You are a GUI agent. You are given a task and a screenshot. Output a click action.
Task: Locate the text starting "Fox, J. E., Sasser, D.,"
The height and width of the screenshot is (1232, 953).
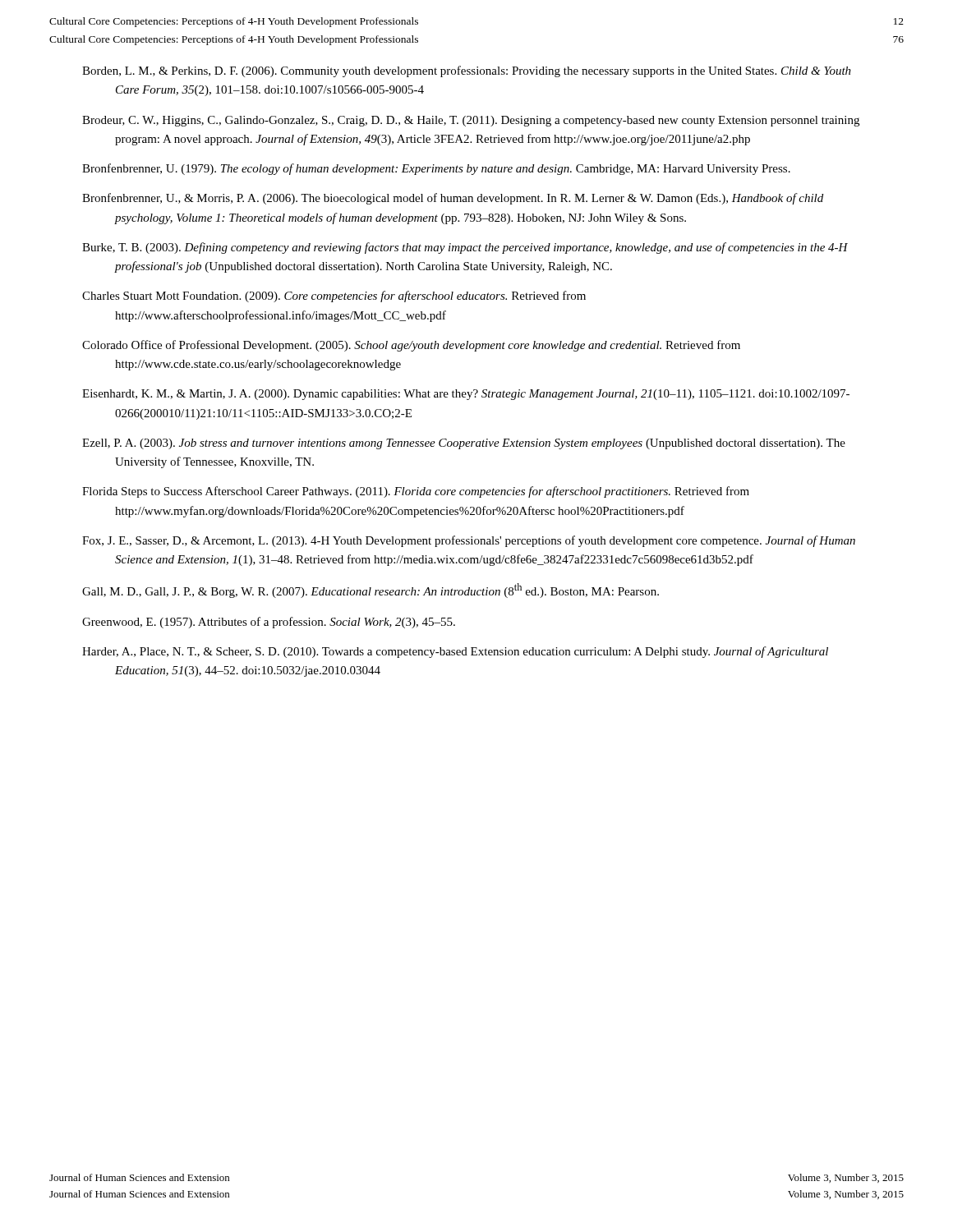(469, 550)
